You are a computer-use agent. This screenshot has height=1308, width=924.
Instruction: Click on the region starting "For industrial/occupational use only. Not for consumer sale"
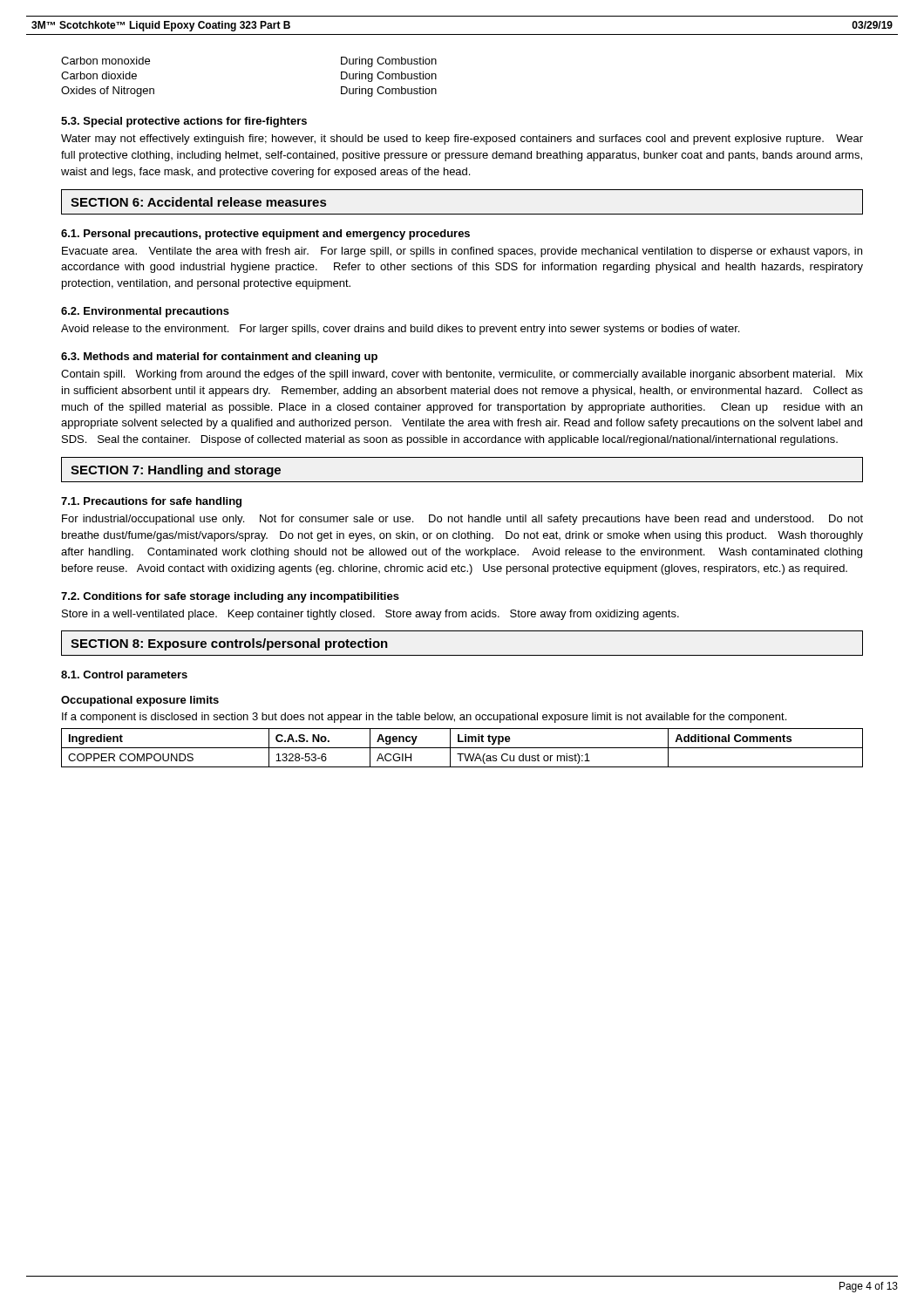(462, 543)
